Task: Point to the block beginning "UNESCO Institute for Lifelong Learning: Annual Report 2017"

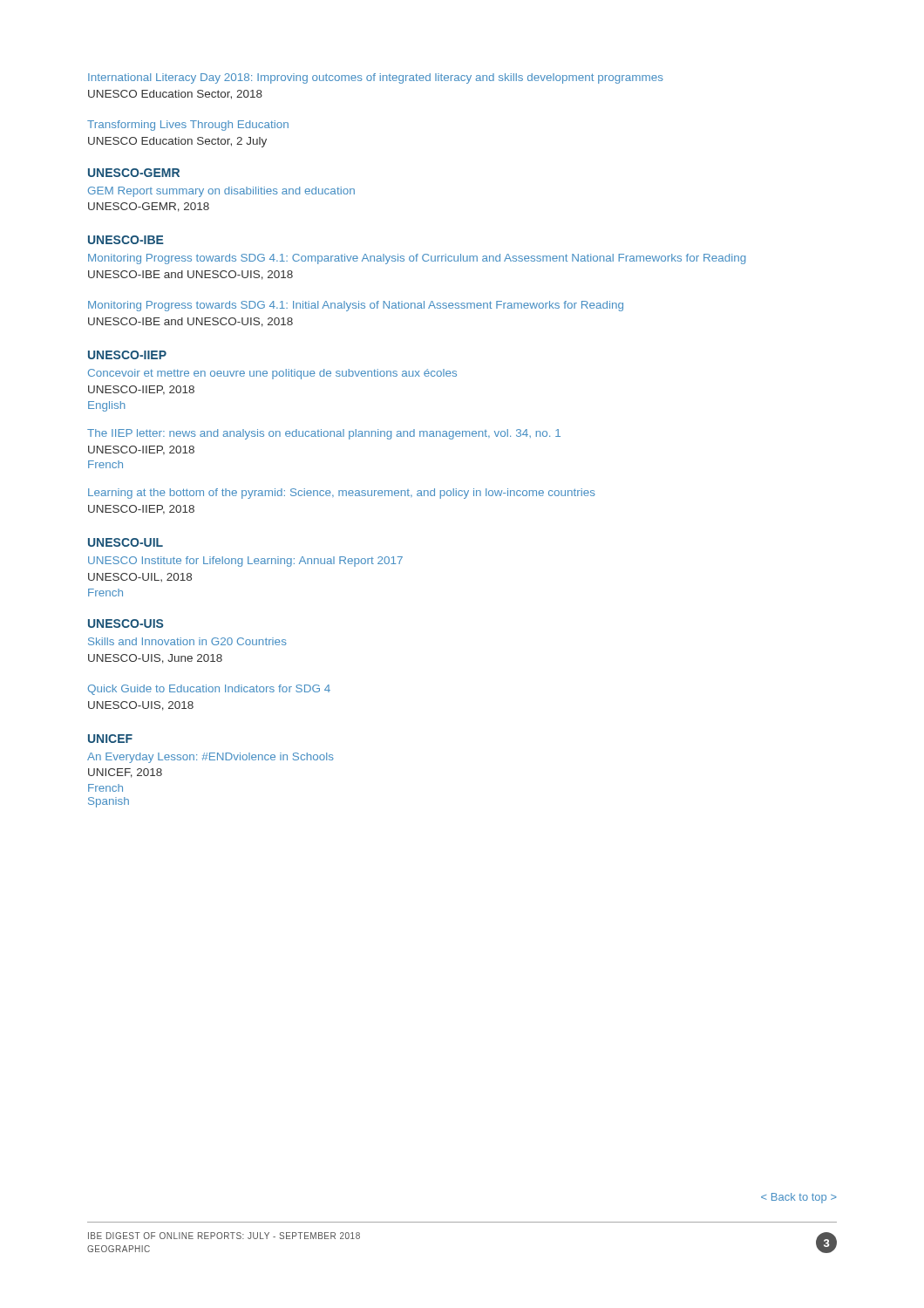Action: [245, 562]
